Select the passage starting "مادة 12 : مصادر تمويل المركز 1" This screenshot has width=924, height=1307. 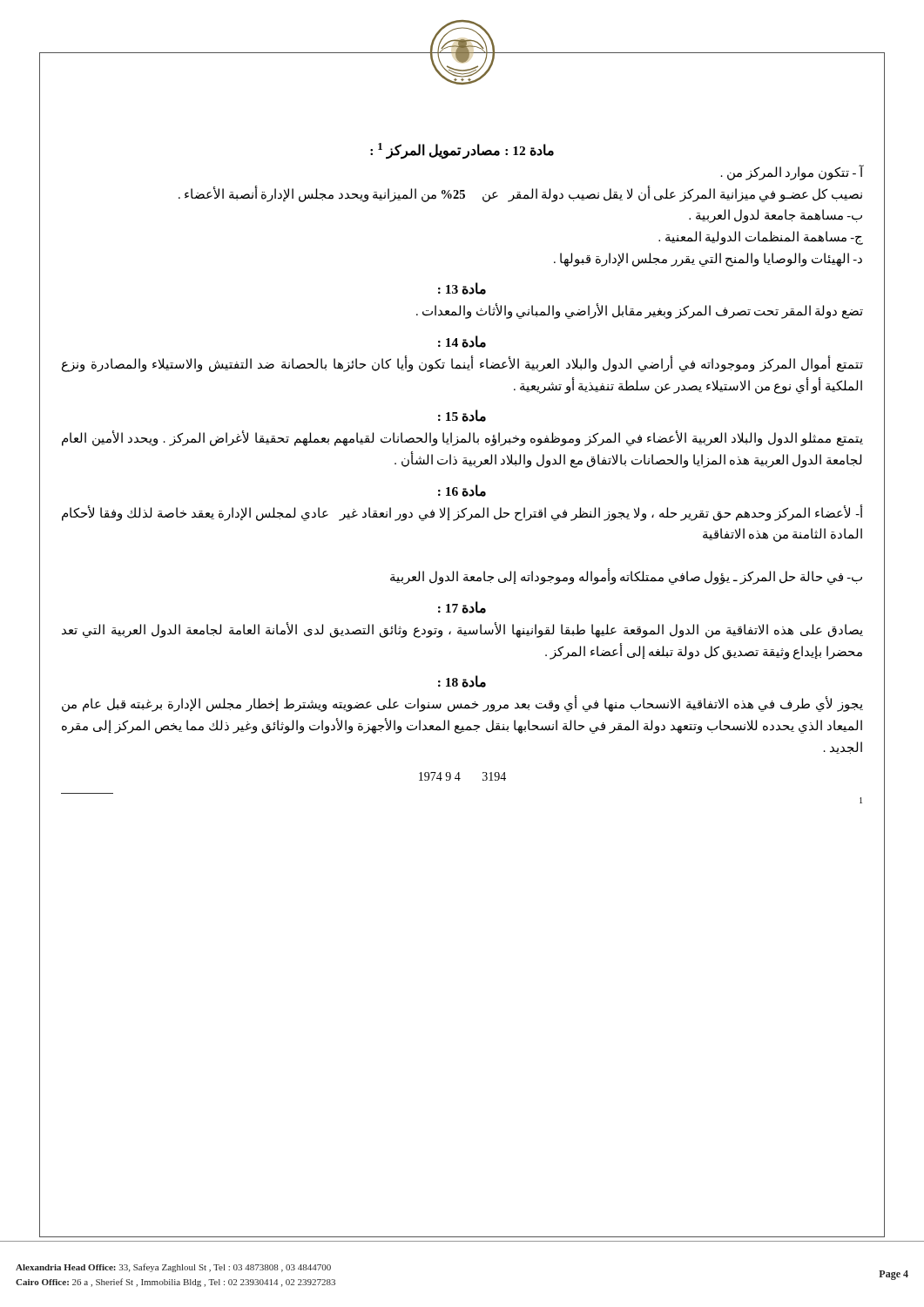point(462,149)
